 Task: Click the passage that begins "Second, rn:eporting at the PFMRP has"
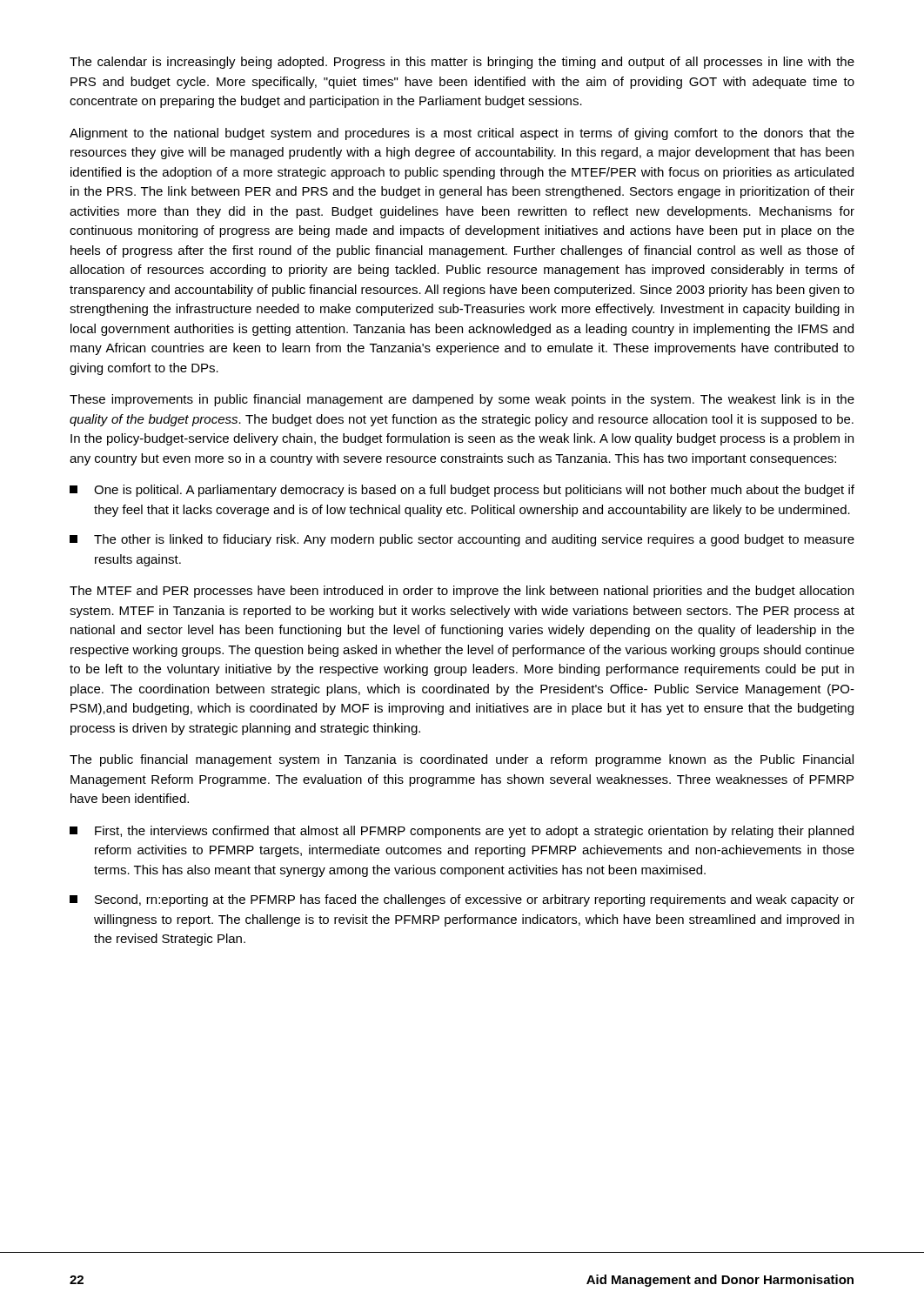462,919
